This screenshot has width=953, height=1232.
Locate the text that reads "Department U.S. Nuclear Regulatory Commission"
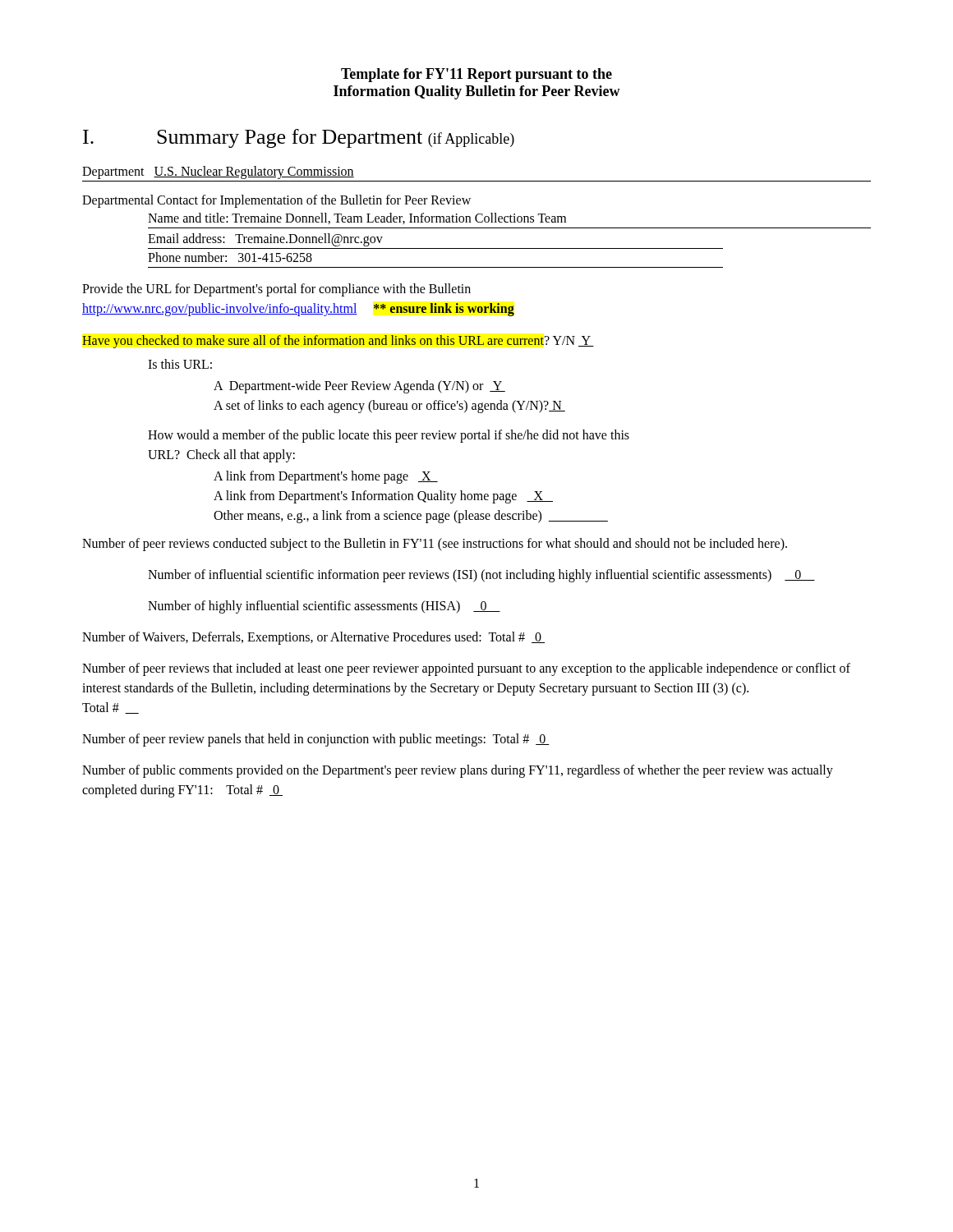click(476, 173)
